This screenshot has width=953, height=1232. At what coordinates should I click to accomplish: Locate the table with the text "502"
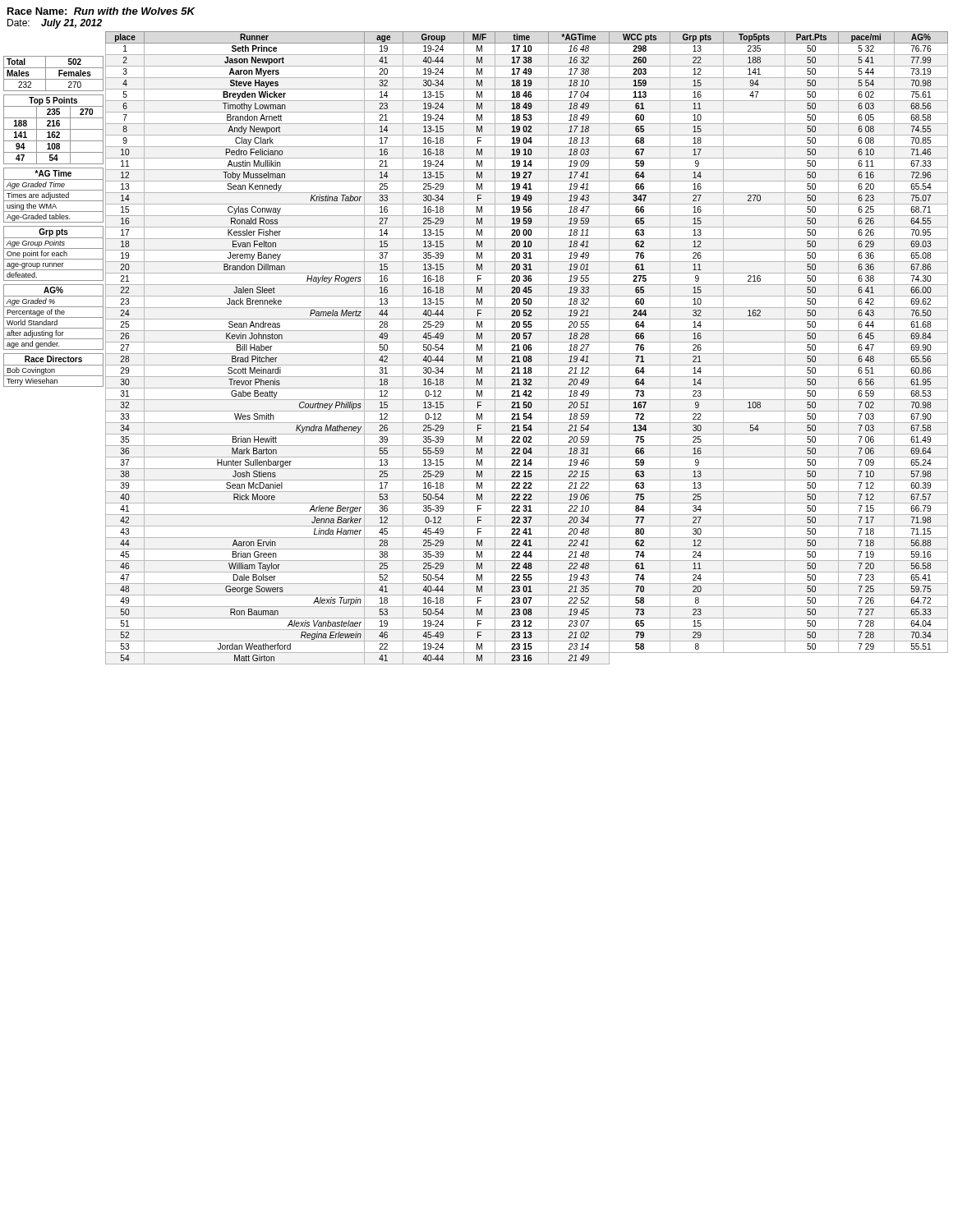click(x=53, y=221)
